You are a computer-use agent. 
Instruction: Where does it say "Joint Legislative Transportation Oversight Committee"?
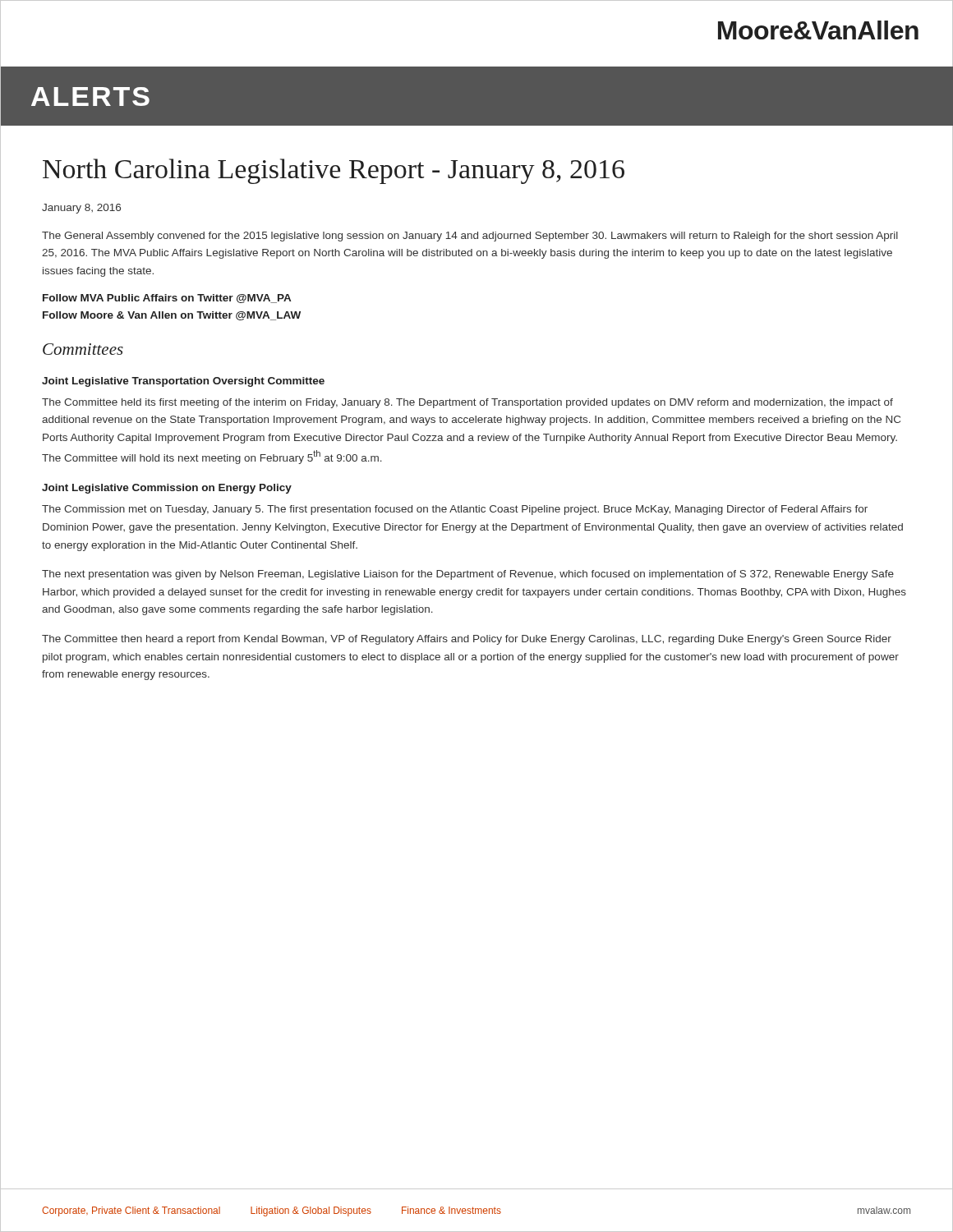(x=183, y=380)
